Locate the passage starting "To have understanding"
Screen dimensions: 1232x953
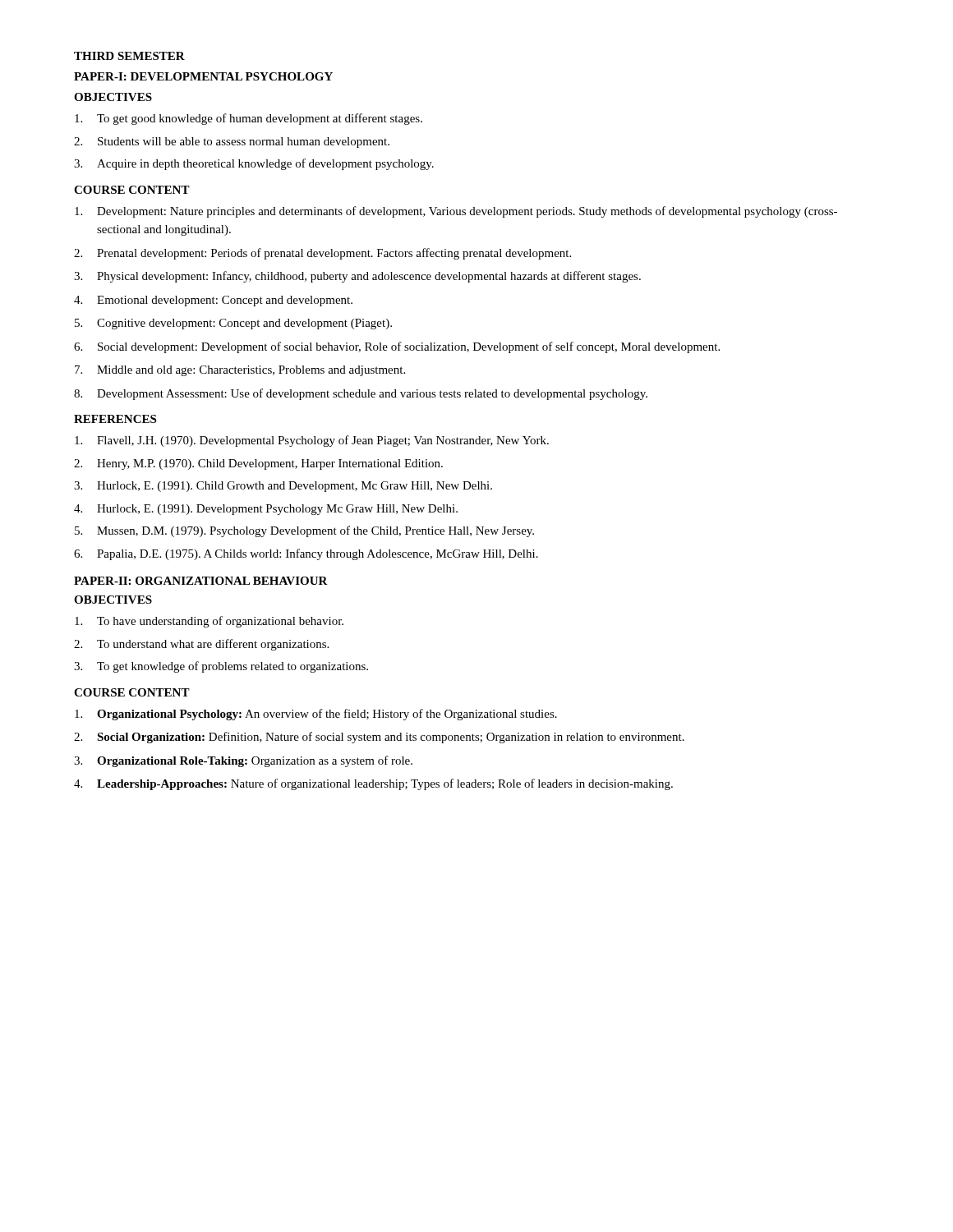point(209,621)
